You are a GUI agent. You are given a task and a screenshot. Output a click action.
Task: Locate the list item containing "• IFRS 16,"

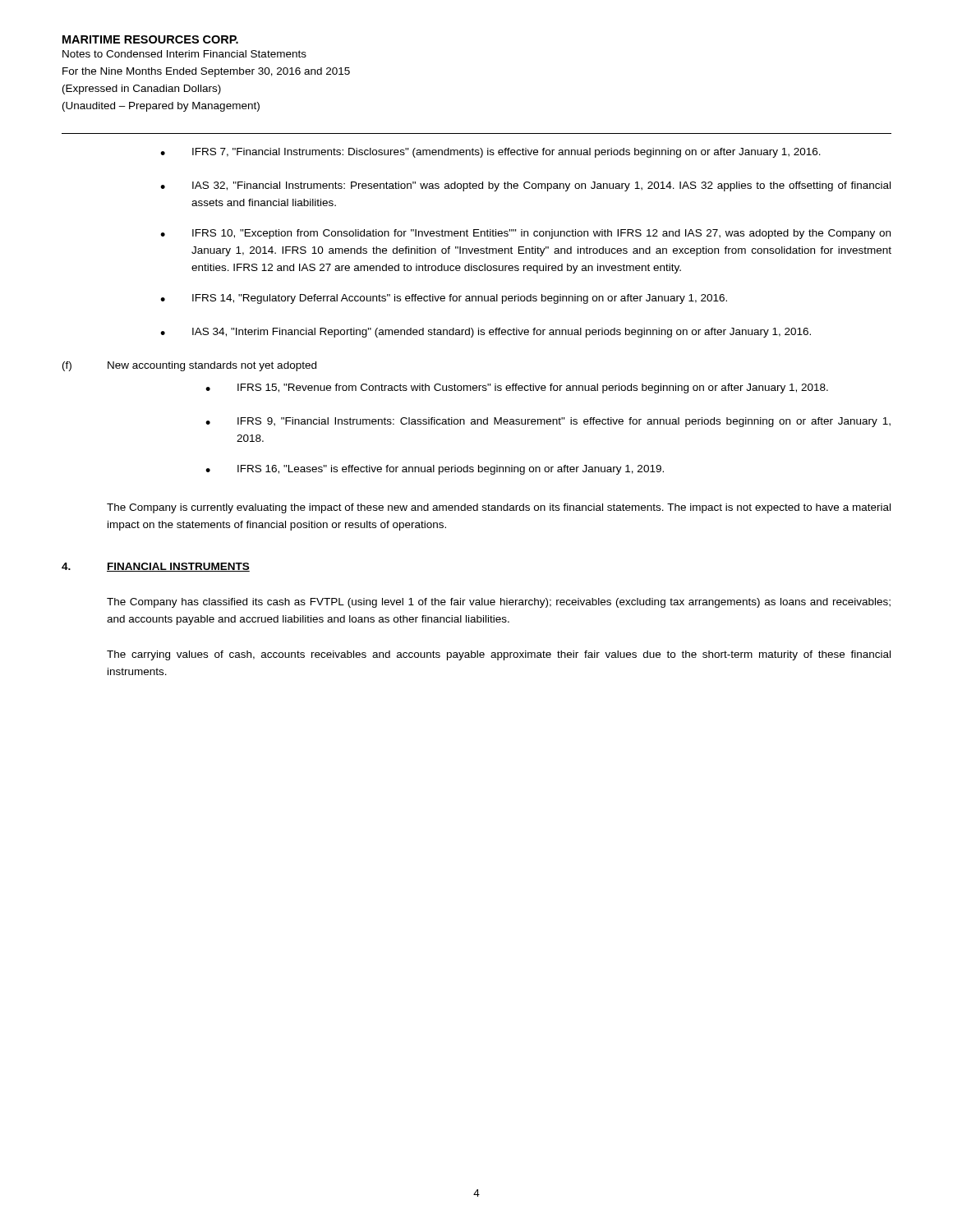coord(435,471)
